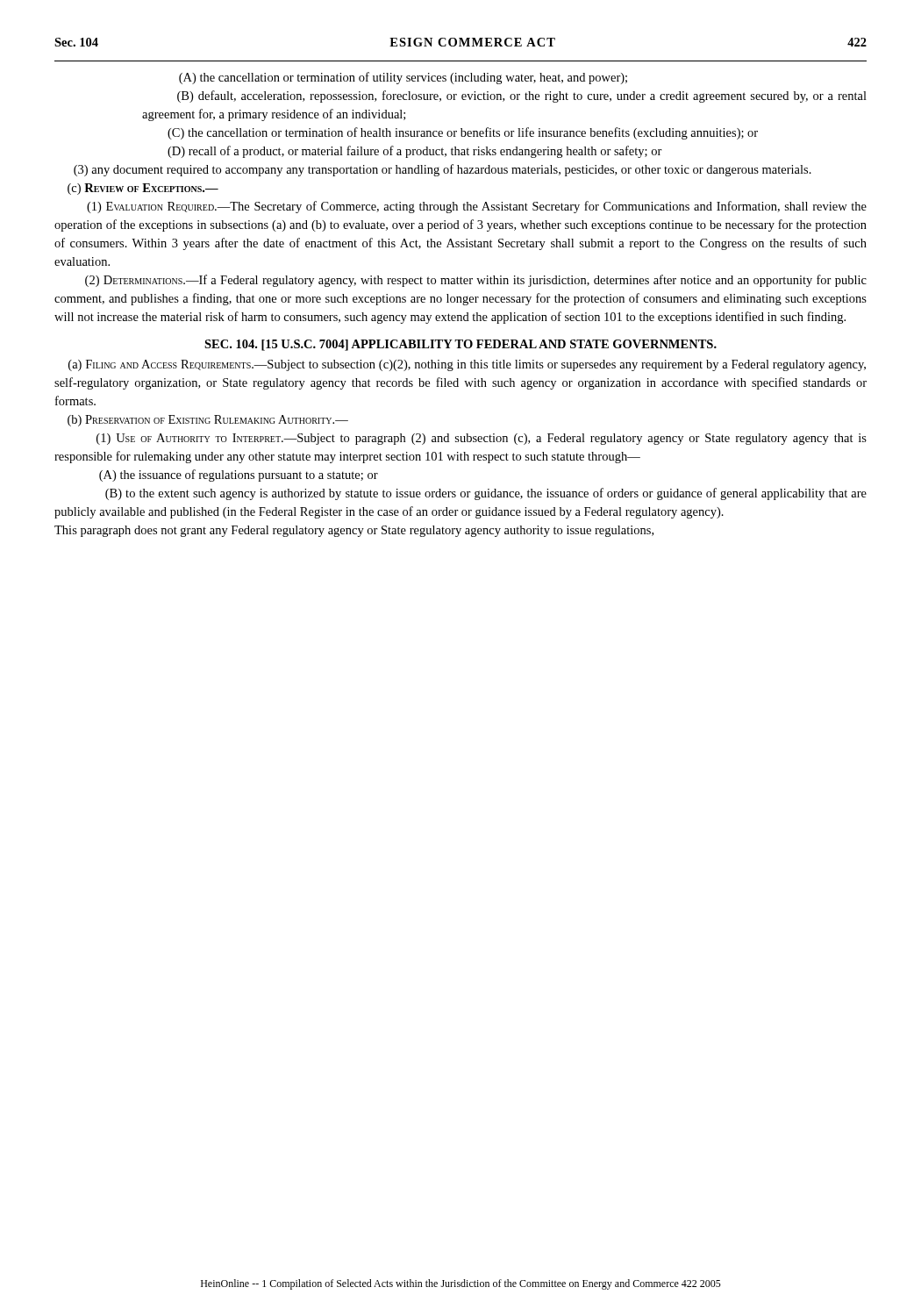Point to the block beginning "This paragraph does not grant any Federal regulatory"

460,531
